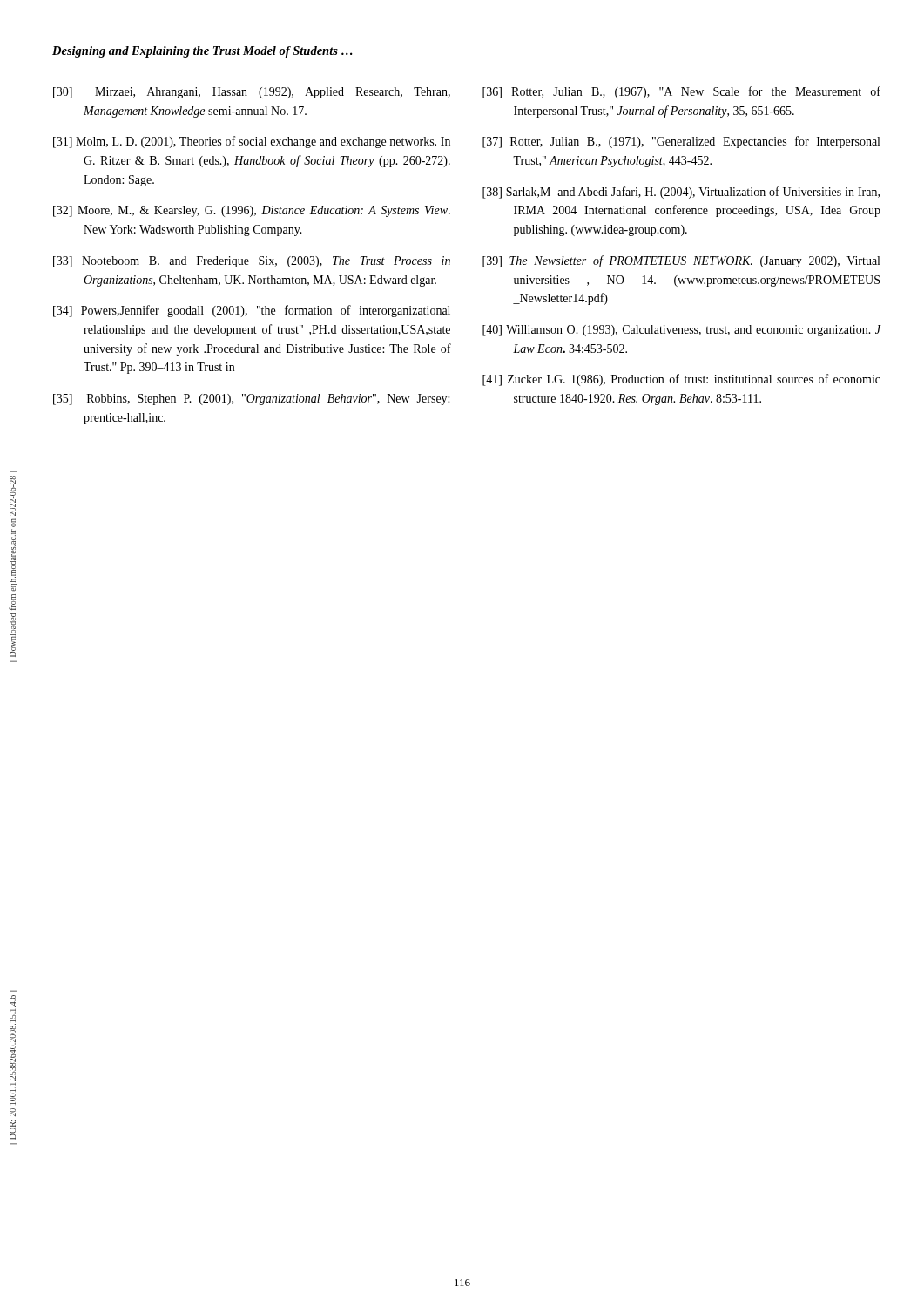Locate the block of text that opens with "[30] Mirzaei, Ahrangani, Hassan (1992), Applied Research,"
924x1307 pixels.
[x=251, y=102]
